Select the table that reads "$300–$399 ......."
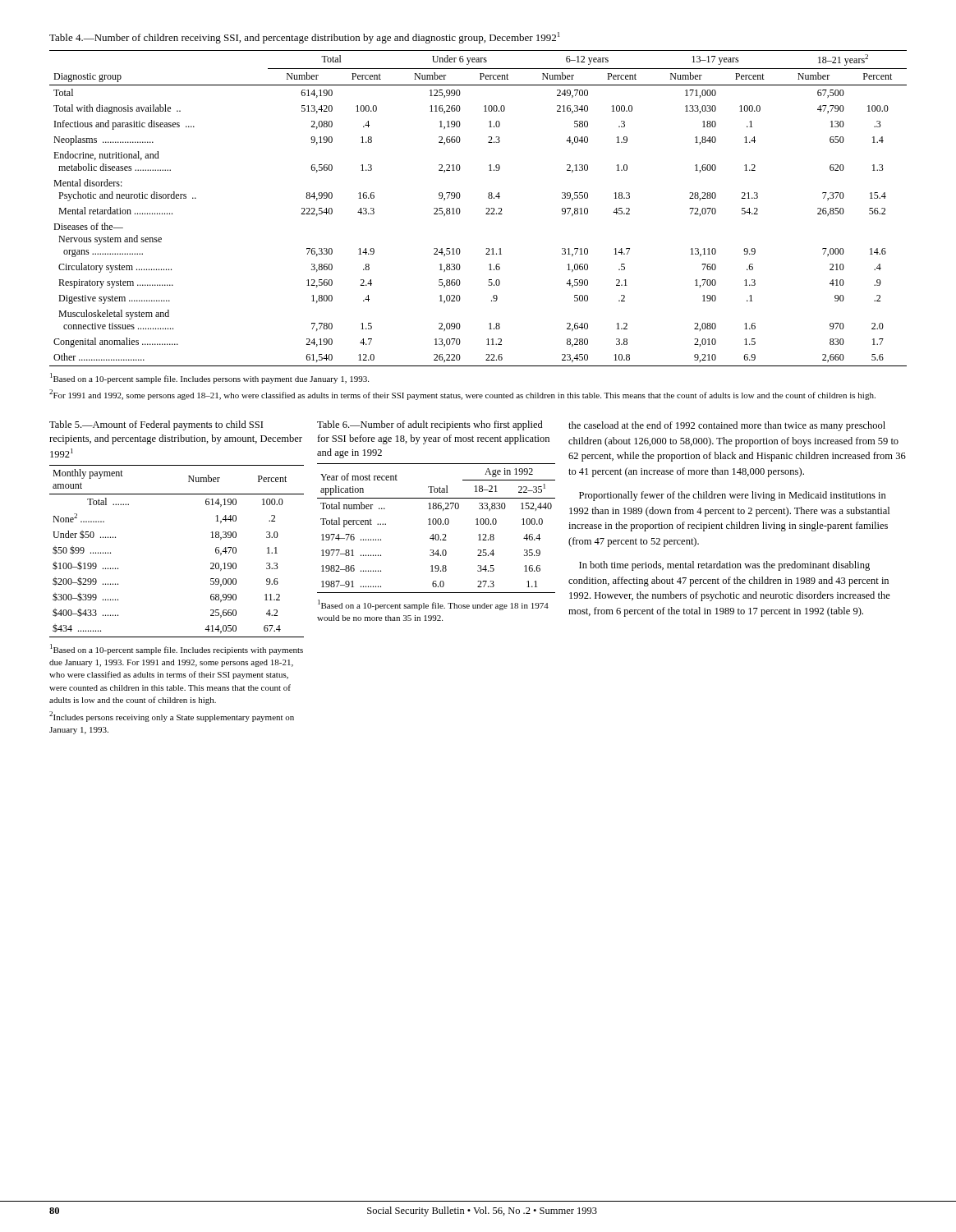The height and width of the screenshot is (1232, 956). [x=177, y=551]
